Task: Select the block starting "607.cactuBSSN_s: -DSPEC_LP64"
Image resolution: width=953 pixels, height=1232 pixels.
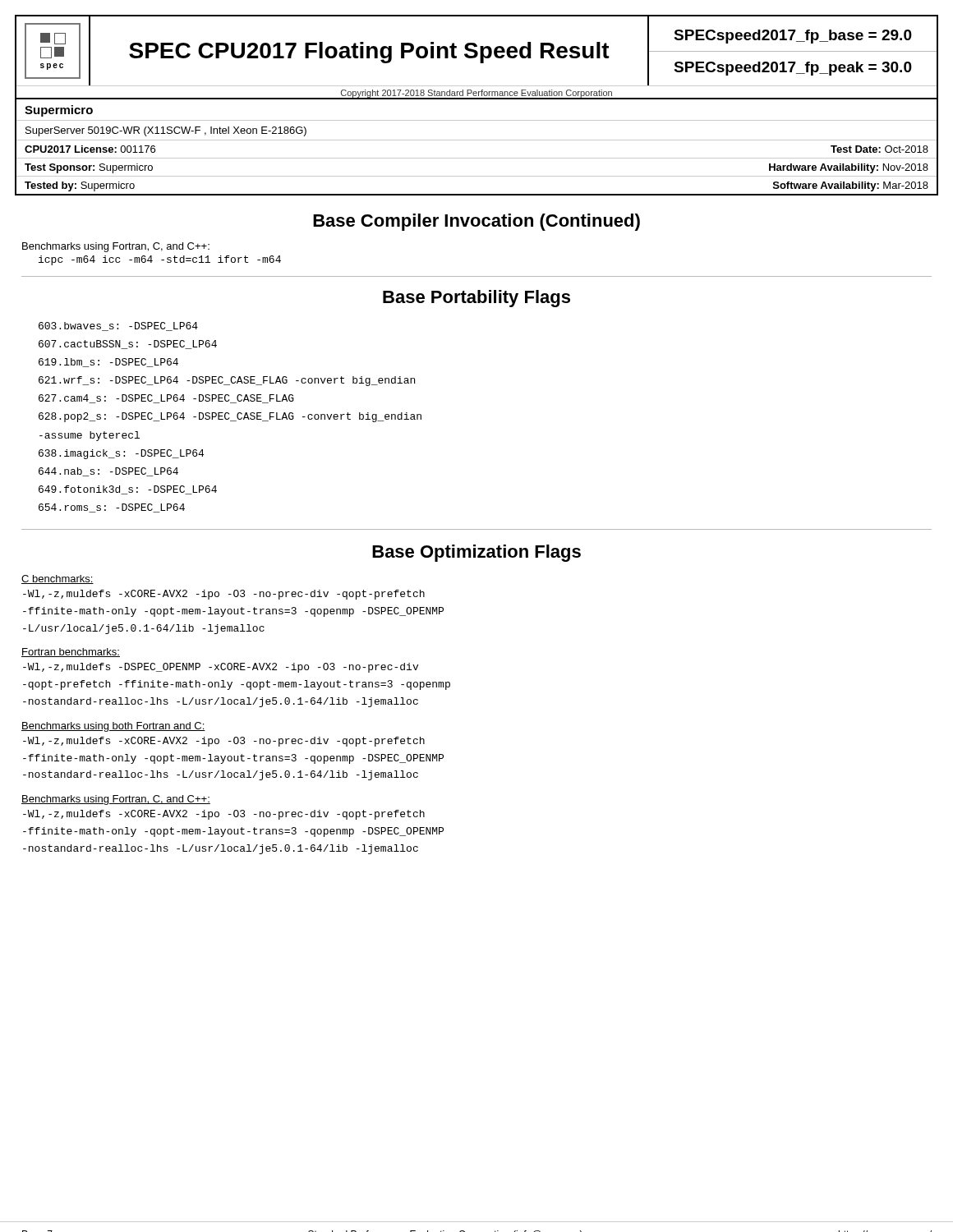Action: 128,345
